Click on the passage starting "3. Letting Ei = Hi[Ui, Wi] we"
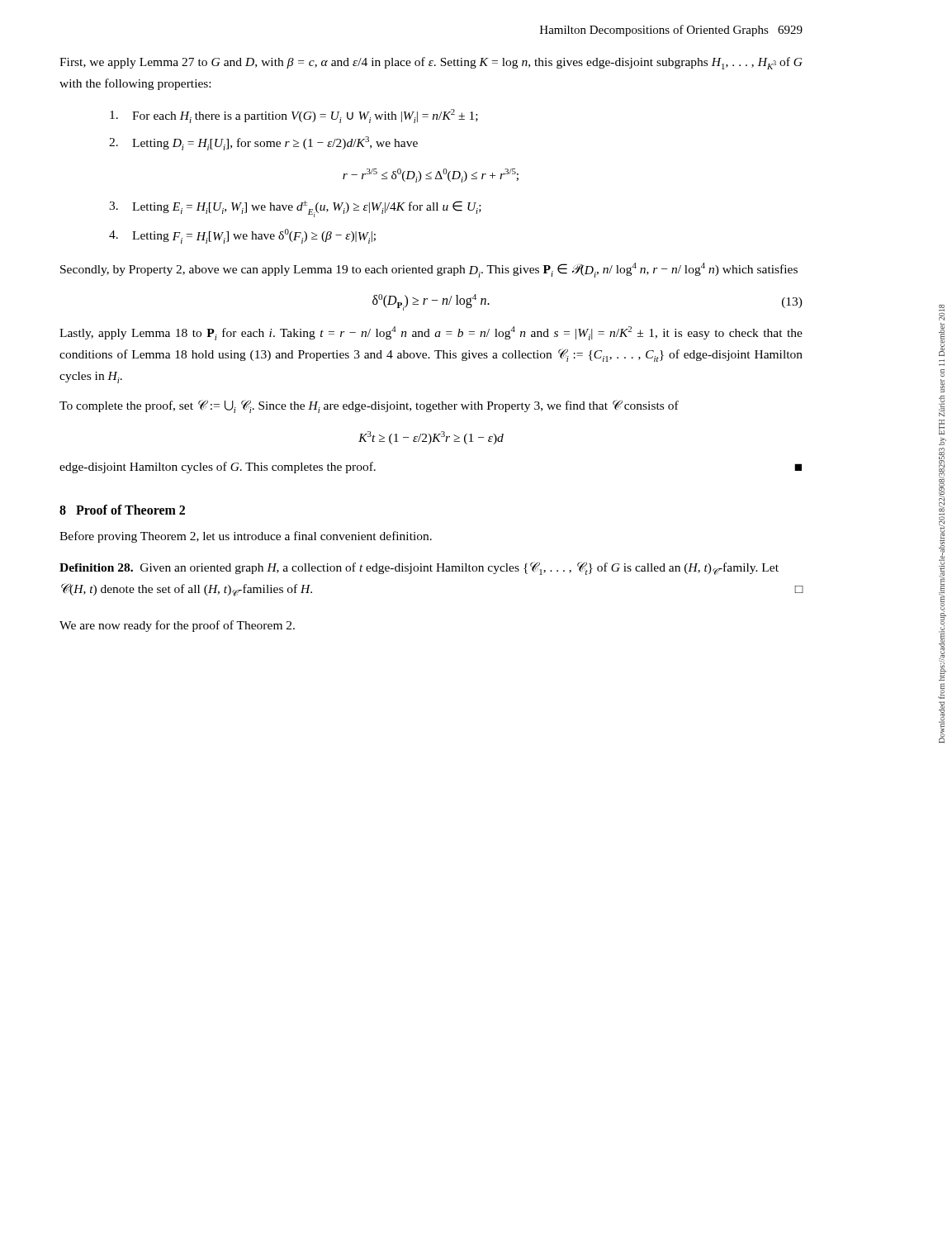Image resolution: width=952 pixels, height=1239 pixels. tap(456, 208)
